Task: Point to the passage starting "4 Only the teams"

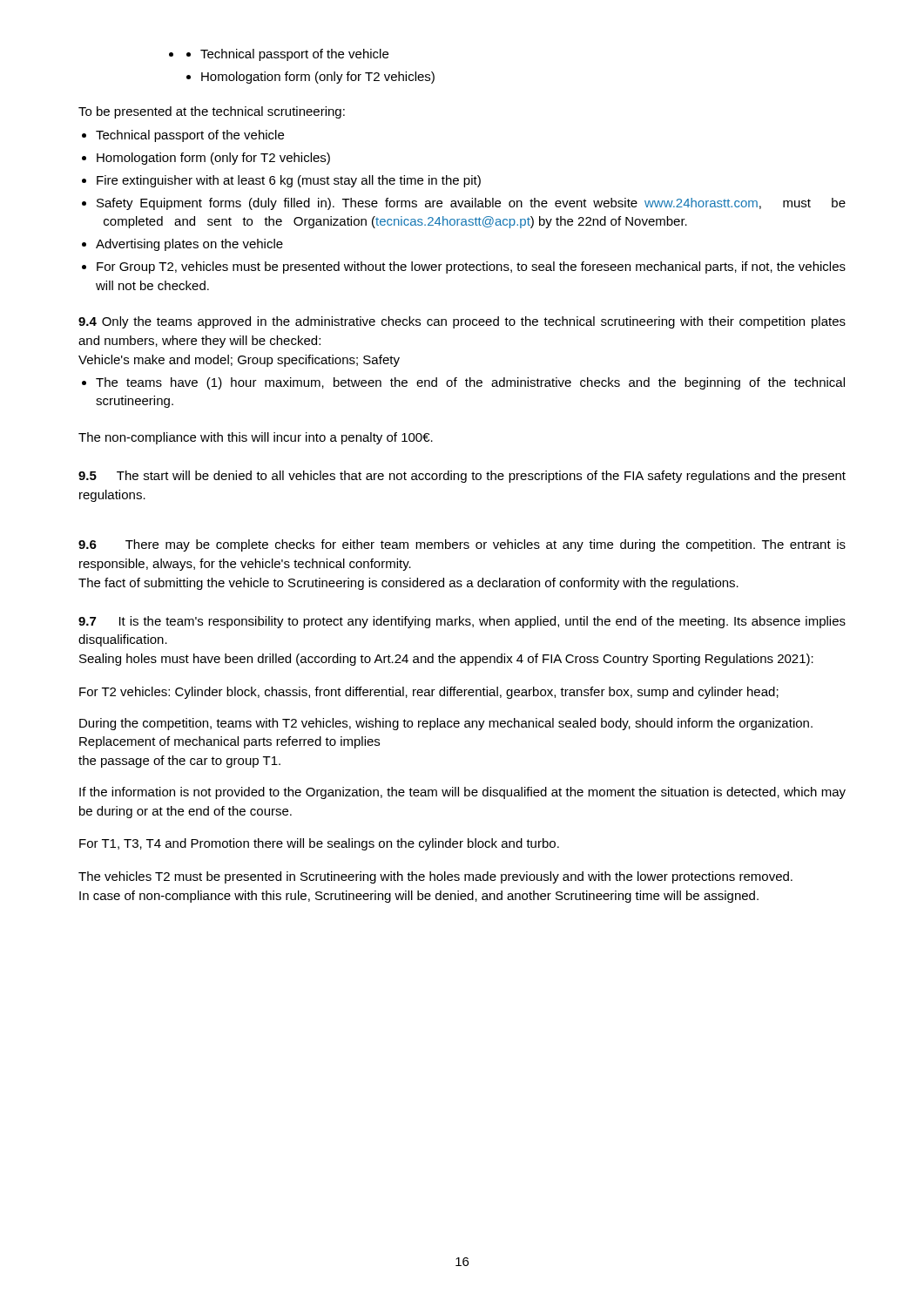Action: coord(462,322)
